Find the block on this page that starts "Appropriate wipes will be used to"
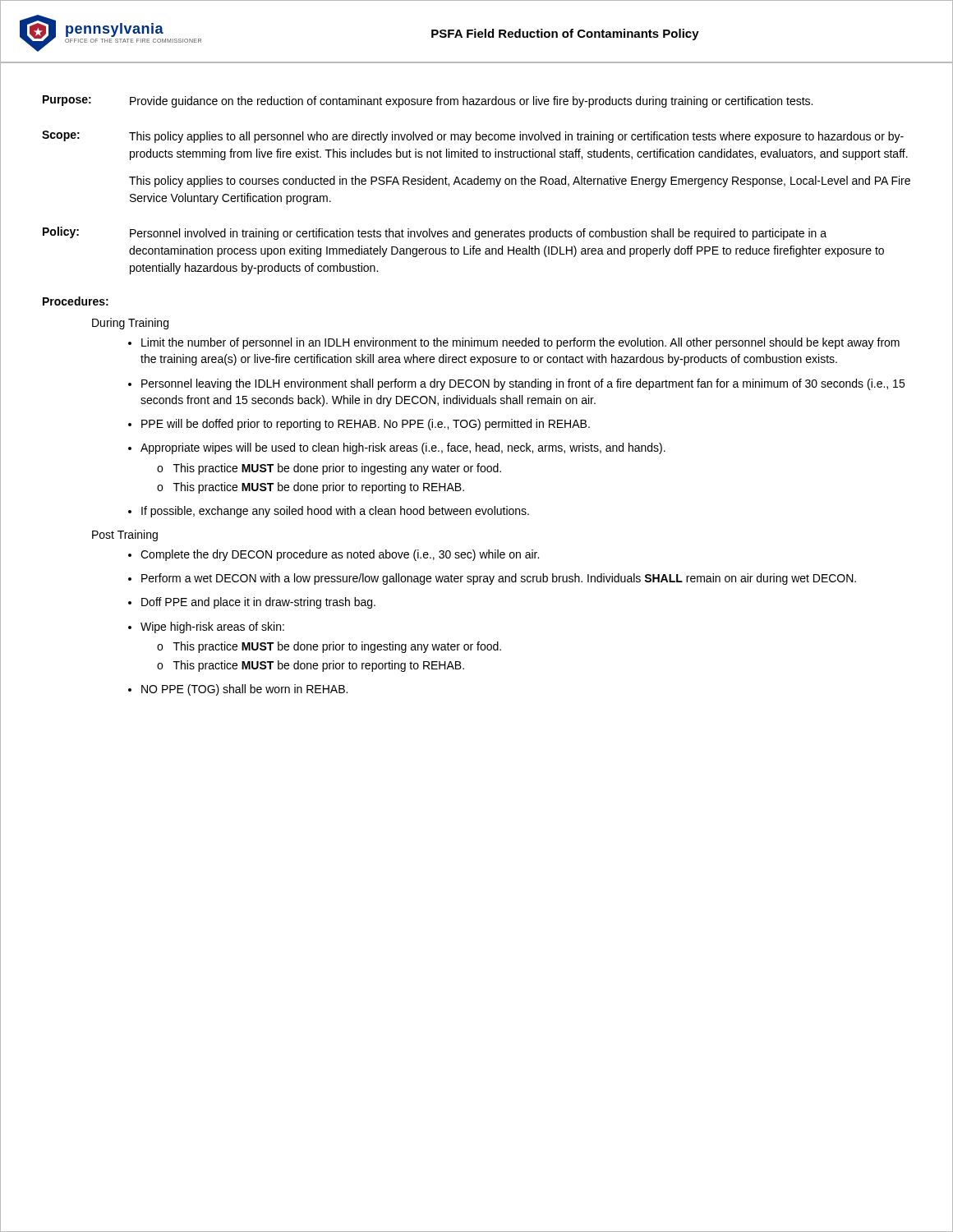 point(403,448)
